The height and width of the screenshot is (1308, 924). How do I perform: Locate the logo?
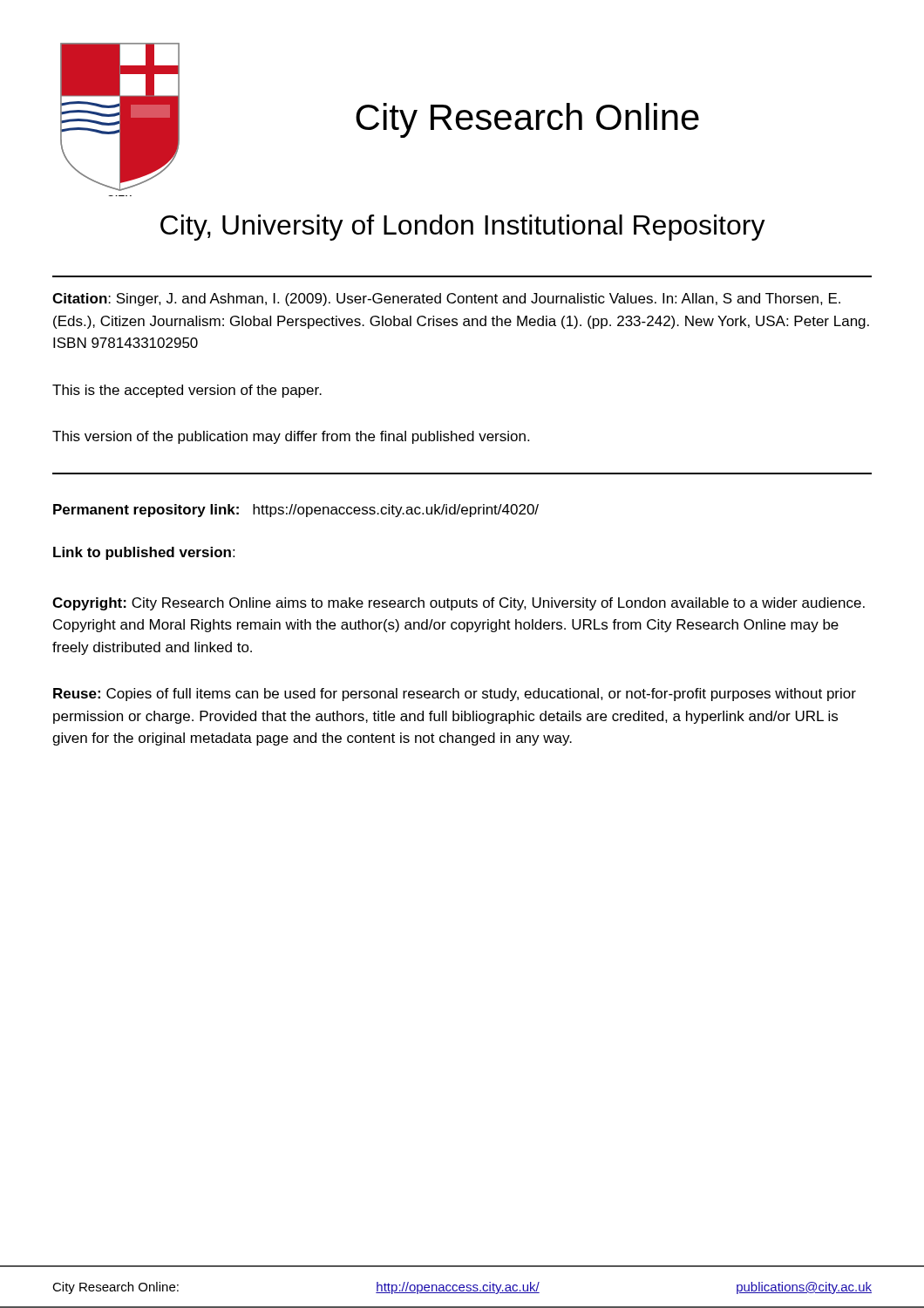pyautogui.click(x=126, y=117)
